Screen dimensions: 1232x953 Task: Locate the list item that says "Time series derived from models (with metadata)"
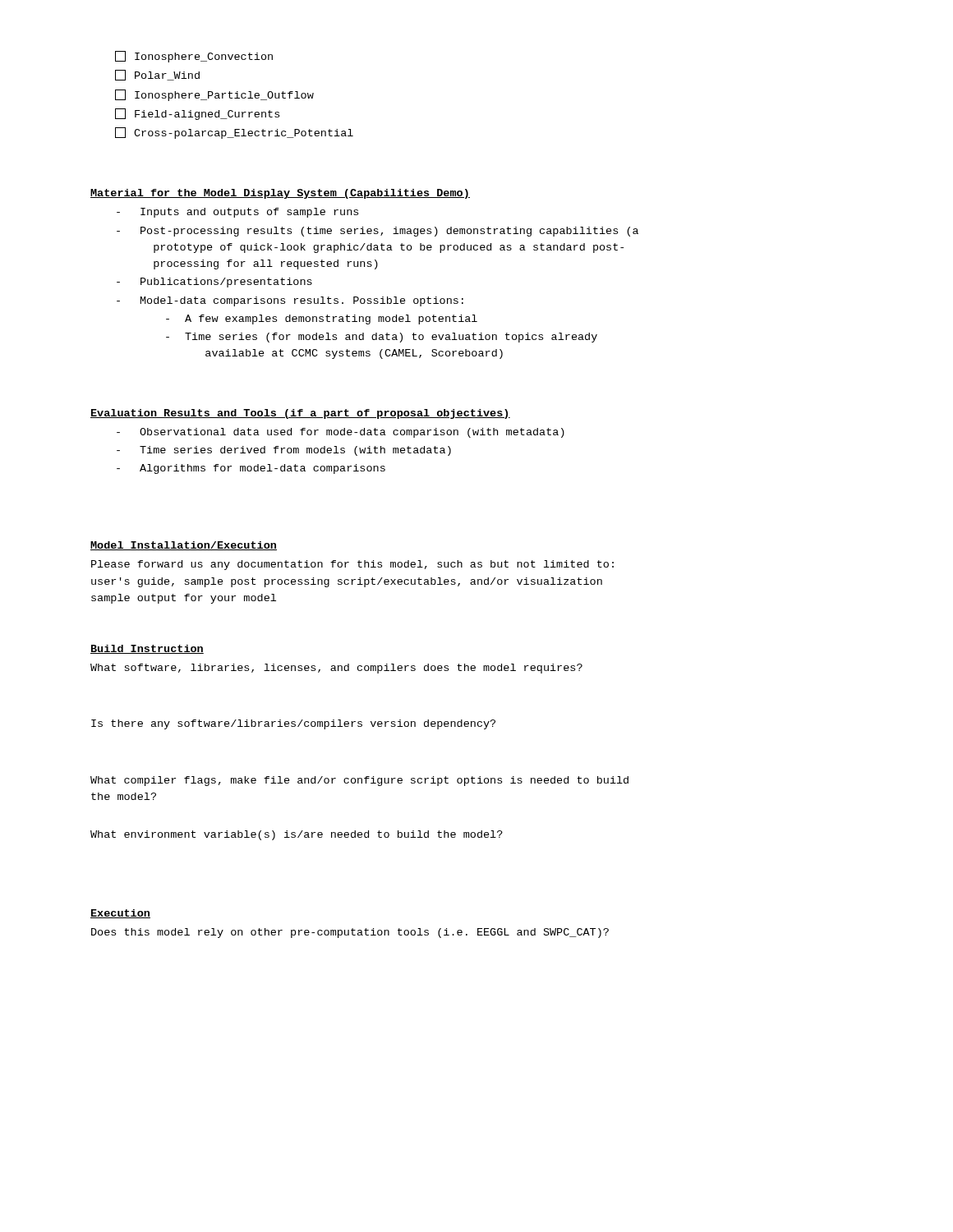tap(284, 451)
